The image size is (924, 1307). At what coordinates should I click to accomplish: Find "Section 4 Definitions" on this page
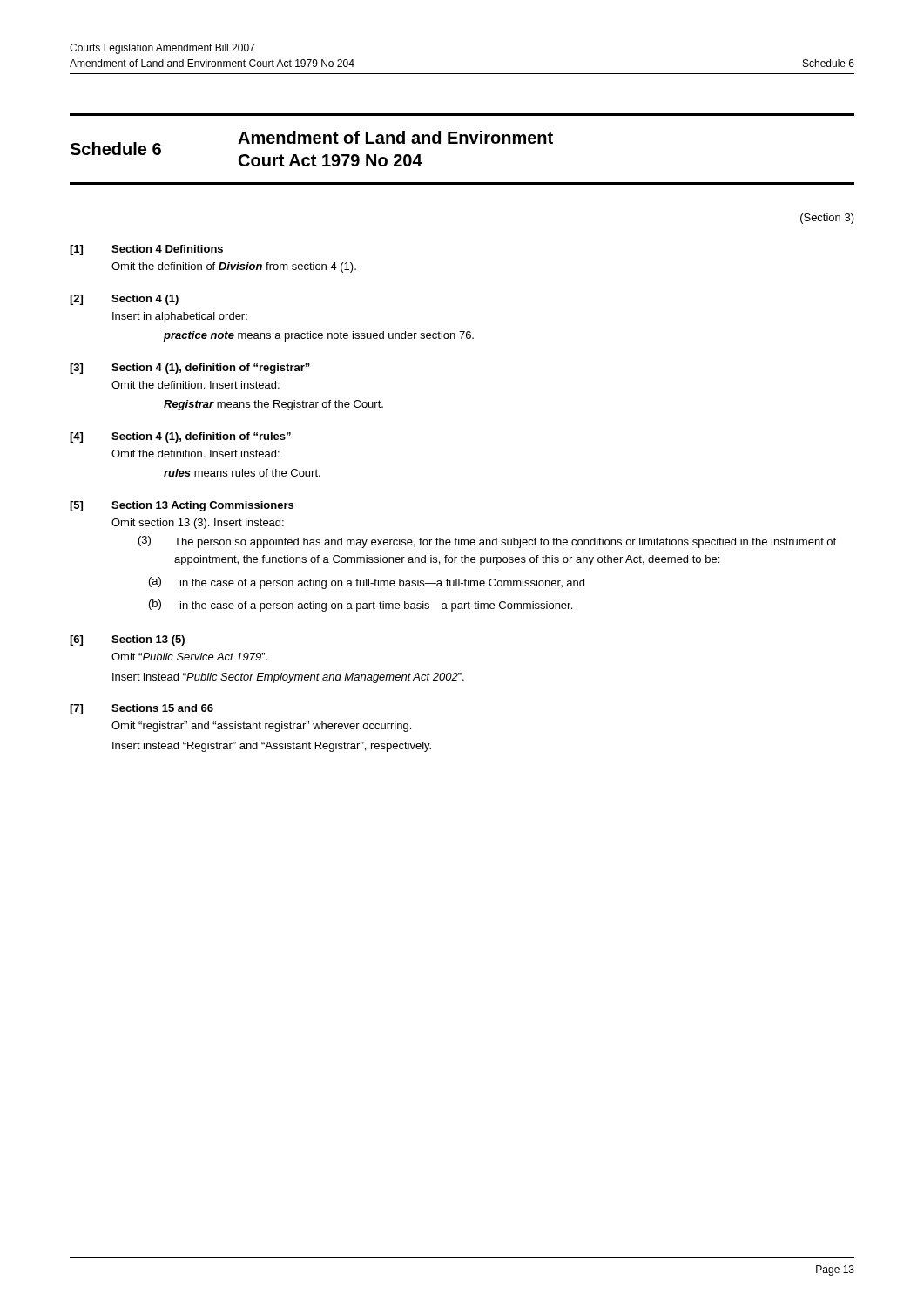pos(167,249)
